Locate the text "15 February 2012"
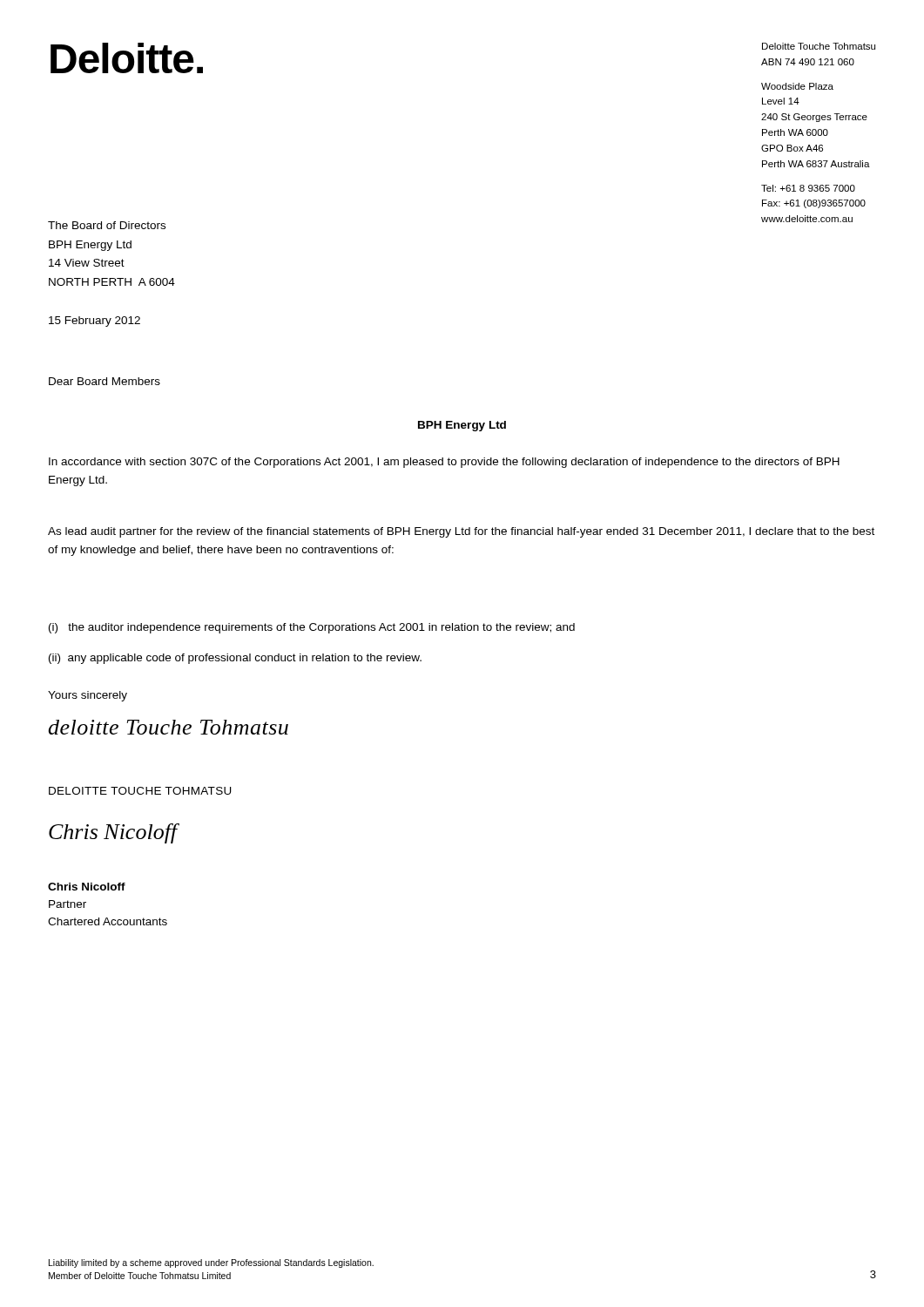 click(x=94, y=320)
